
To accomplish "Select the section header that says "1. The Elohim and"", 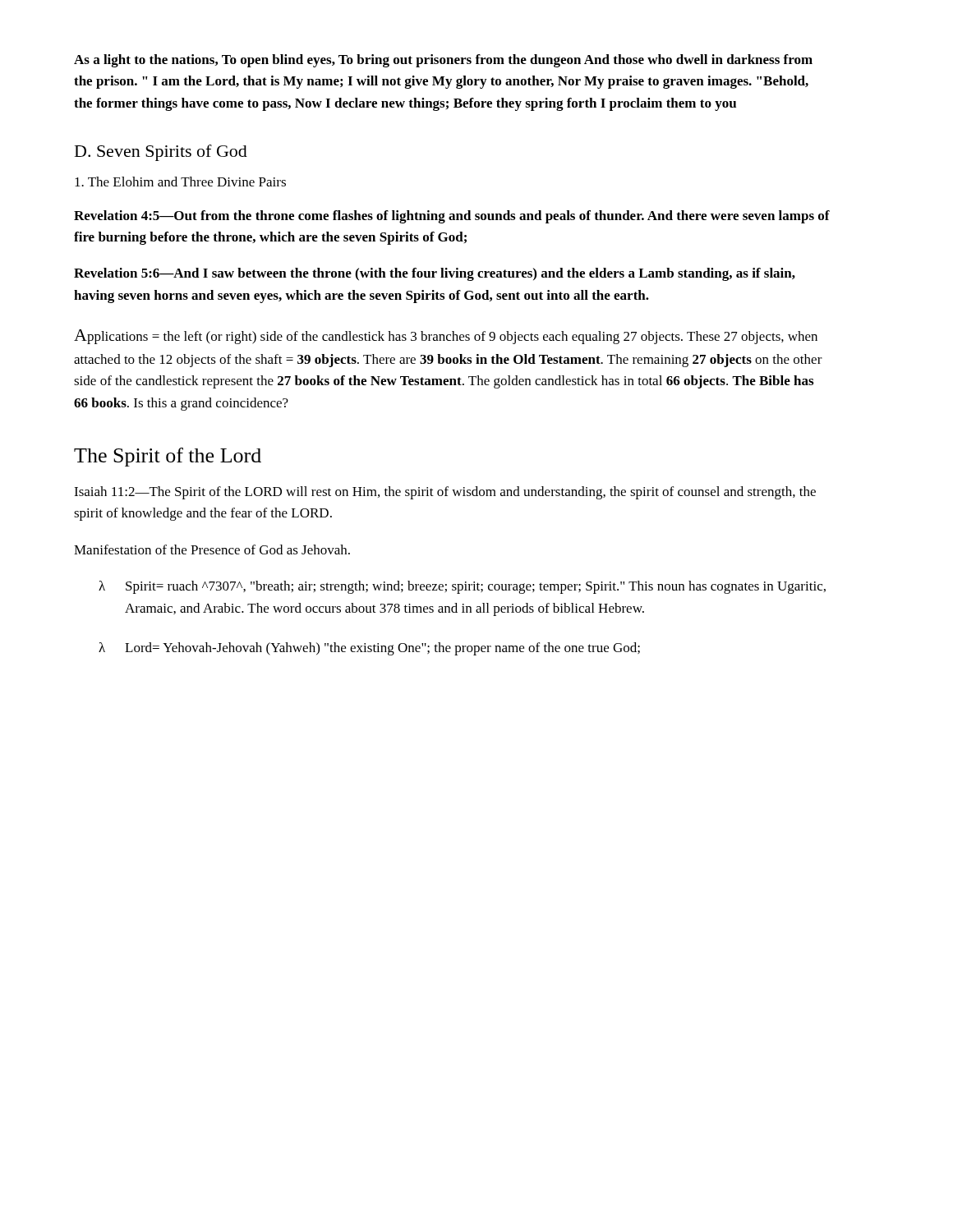I will coord(180,182).
